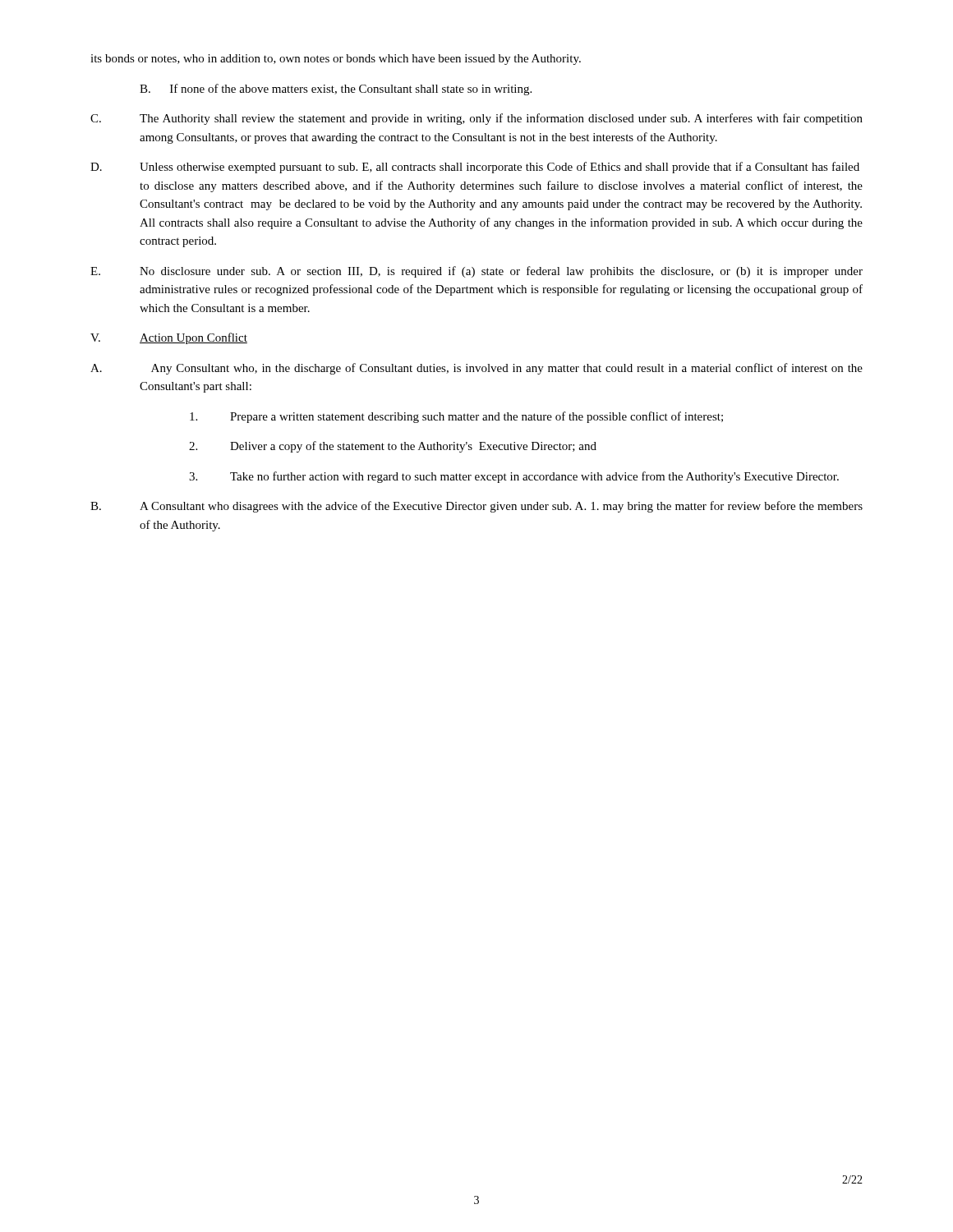Click on the text block starting "3. Take no further action with regard"
The height and width of the screenshot is (1232, 953).
tap(514, 476)
